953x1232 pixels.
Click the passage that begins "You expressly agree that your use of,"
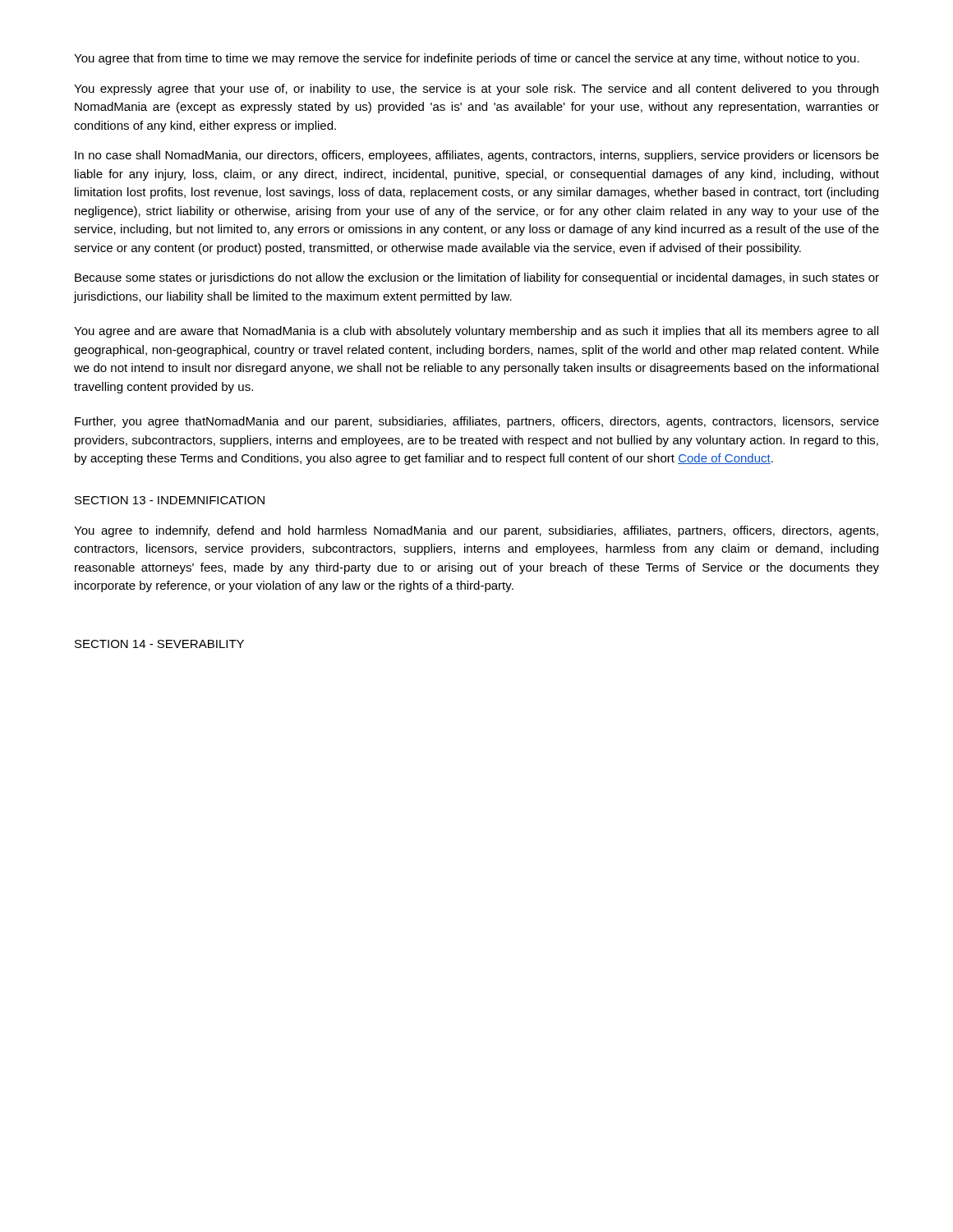(x=476, y=106)
